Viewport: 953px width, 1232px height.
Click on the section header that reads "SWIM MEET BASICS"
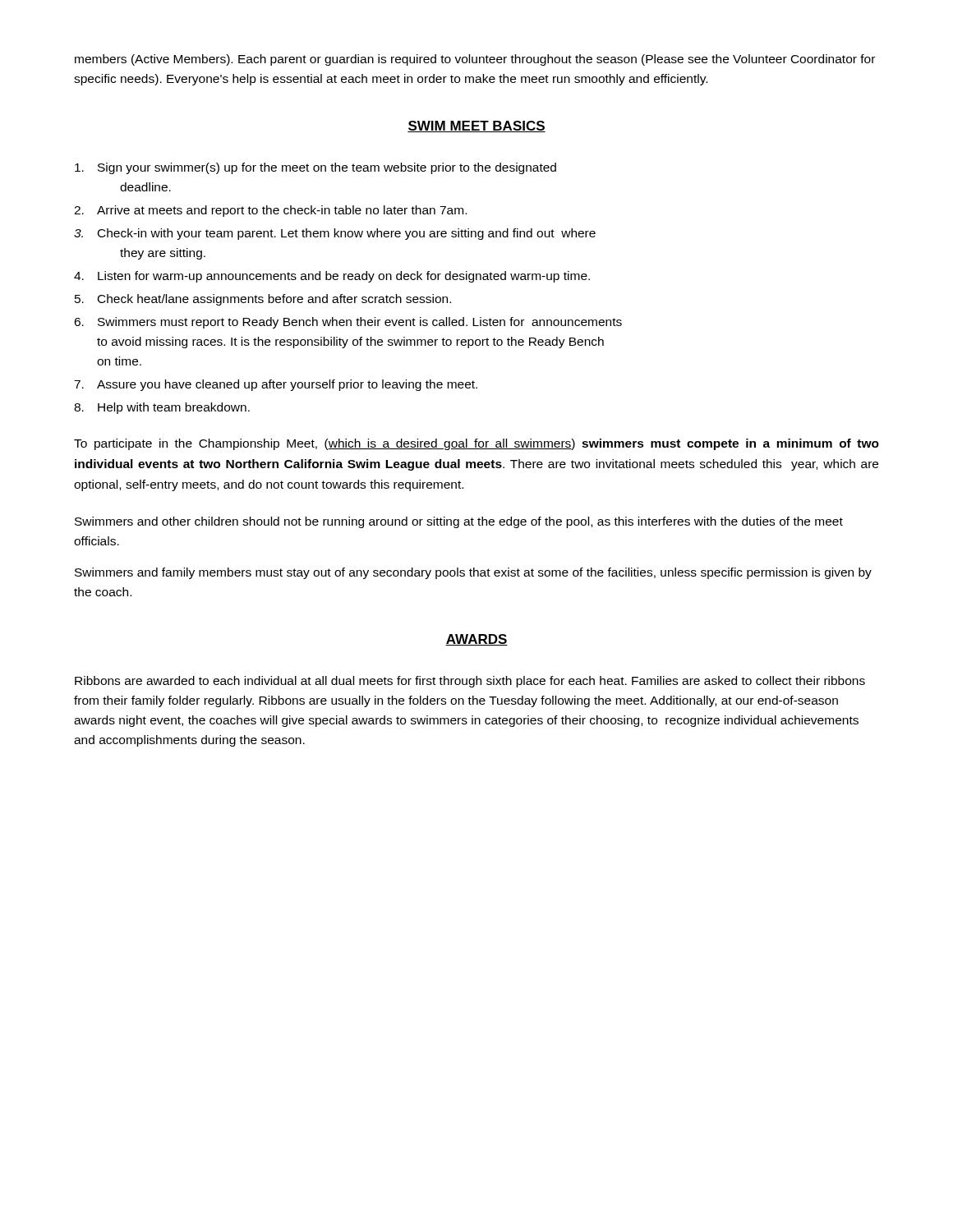point(476,126)
